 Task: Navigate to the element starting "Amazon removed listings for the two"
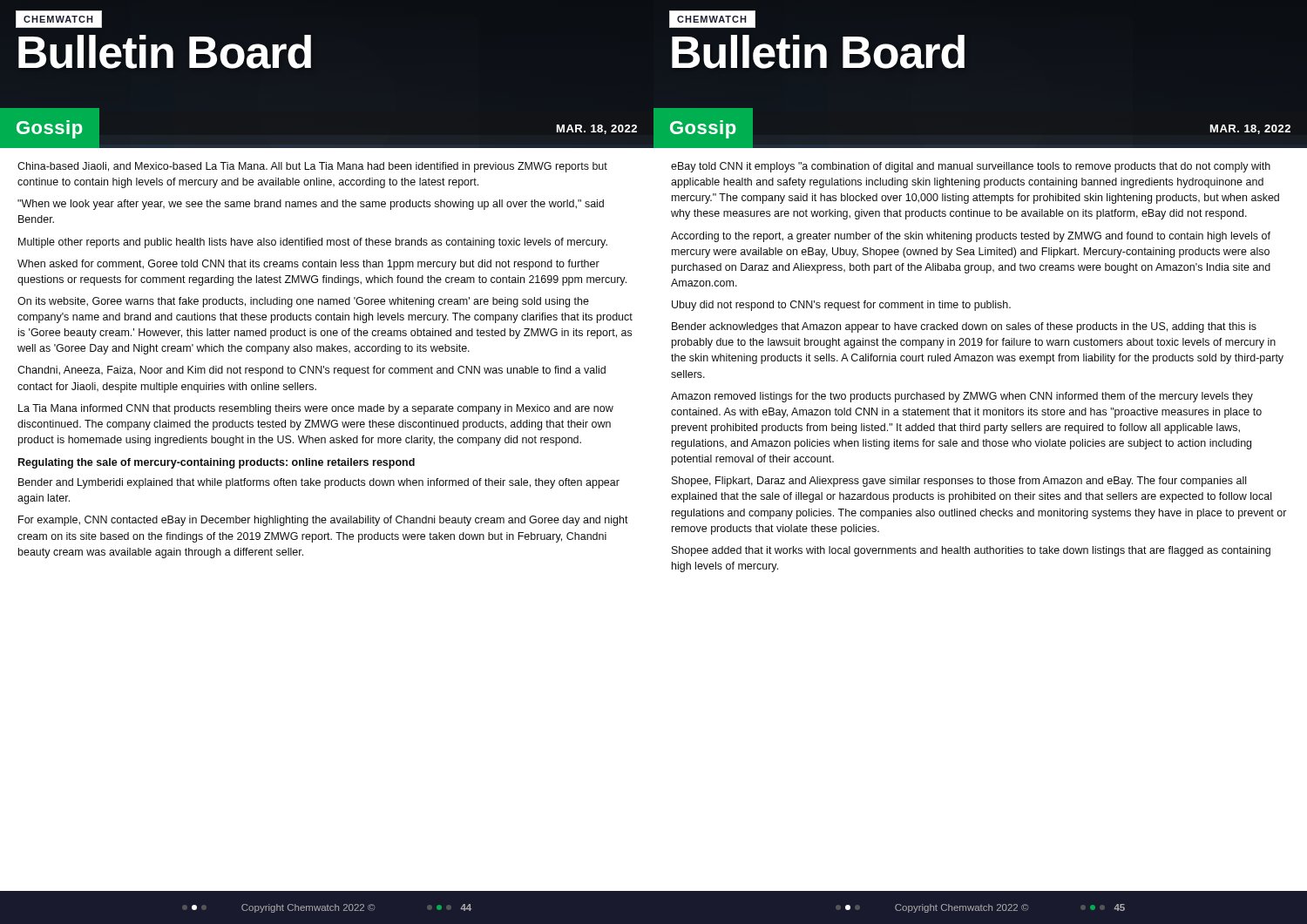[x=980, y=428]
